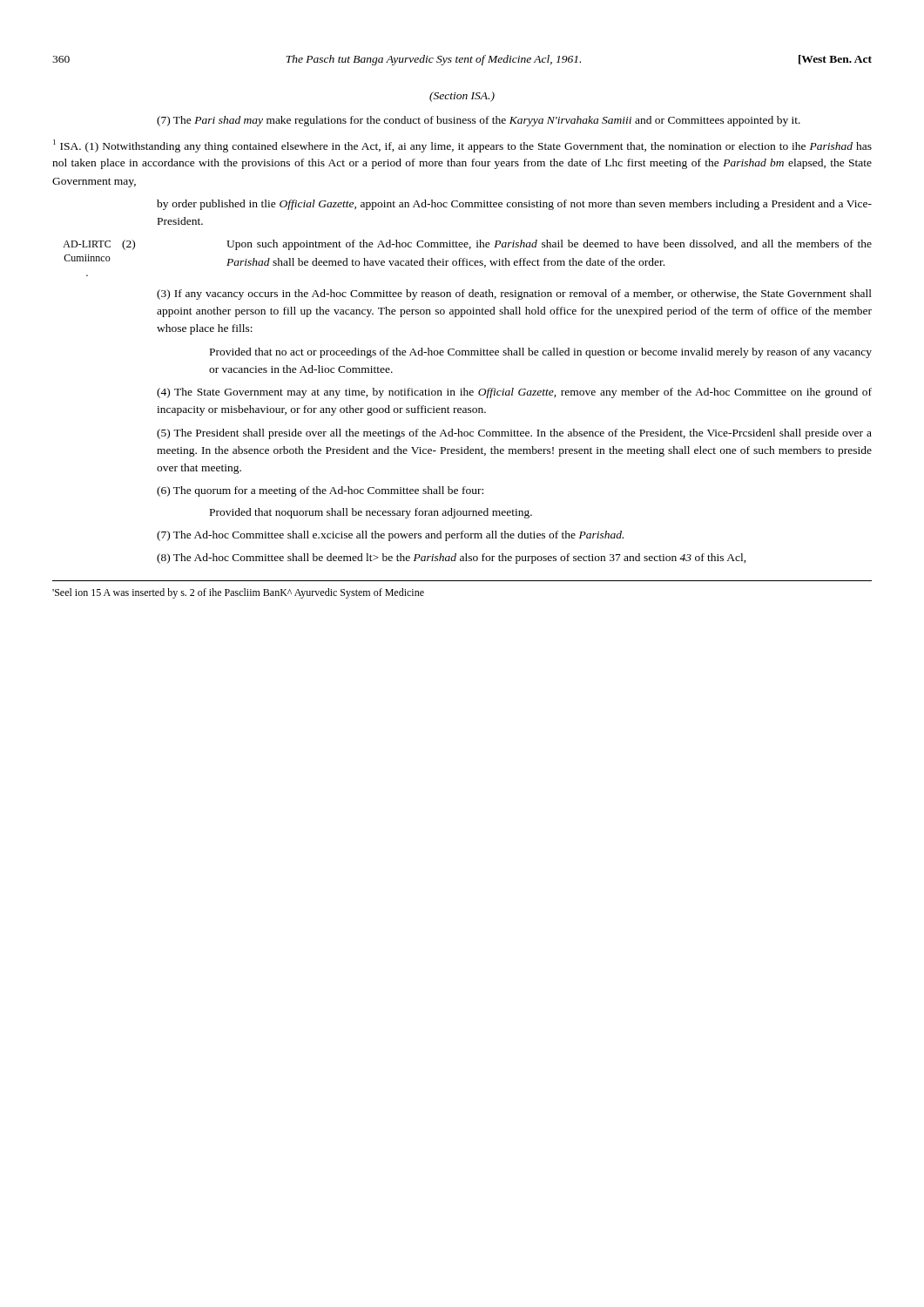This screenshot has height=1307, width=924.
Task: Navigate to the text starting "1 ISA. (1)"
Action: pos(462,162)
